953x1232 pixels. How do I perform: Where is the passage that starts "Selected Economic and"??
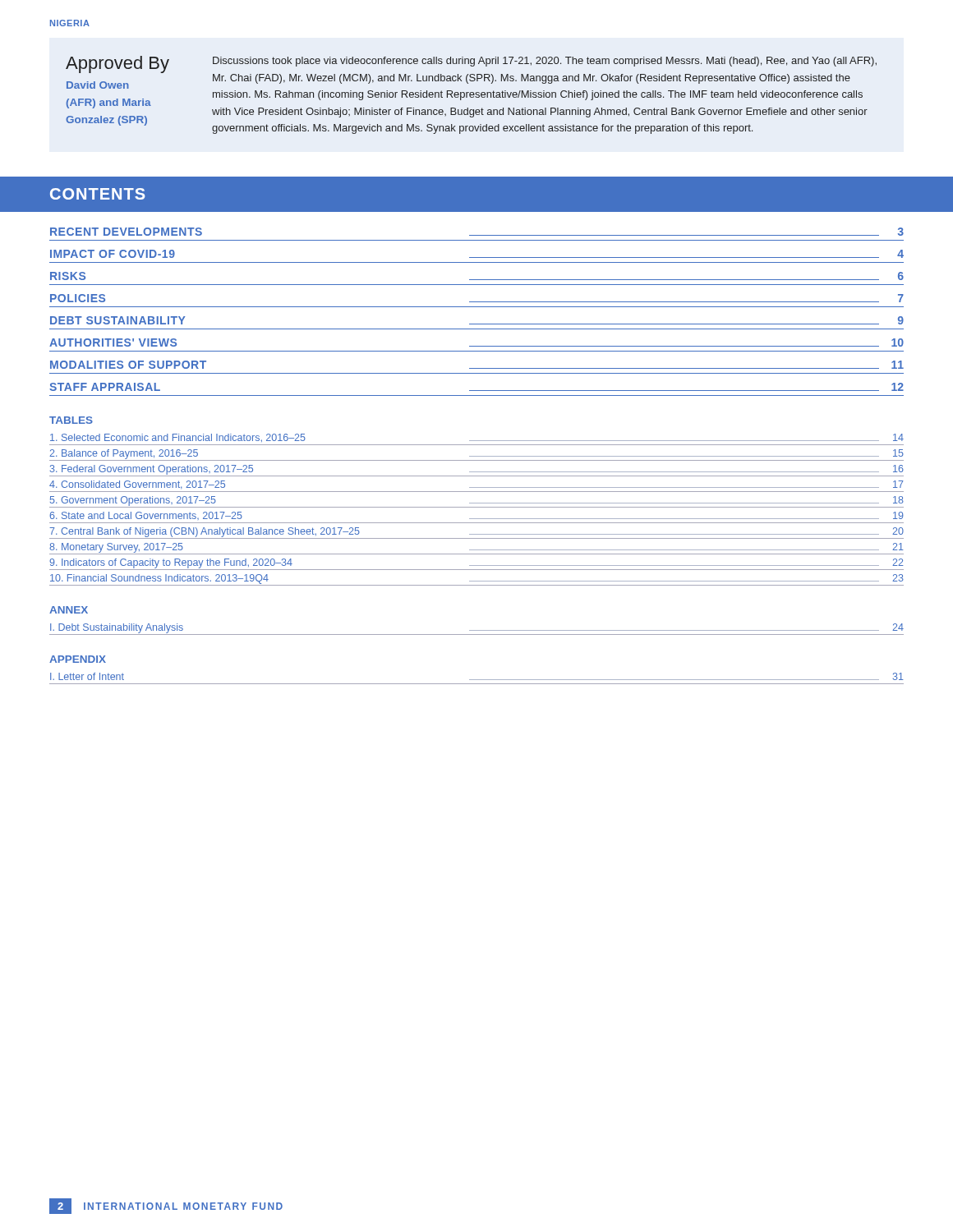[x=476, y=437]
